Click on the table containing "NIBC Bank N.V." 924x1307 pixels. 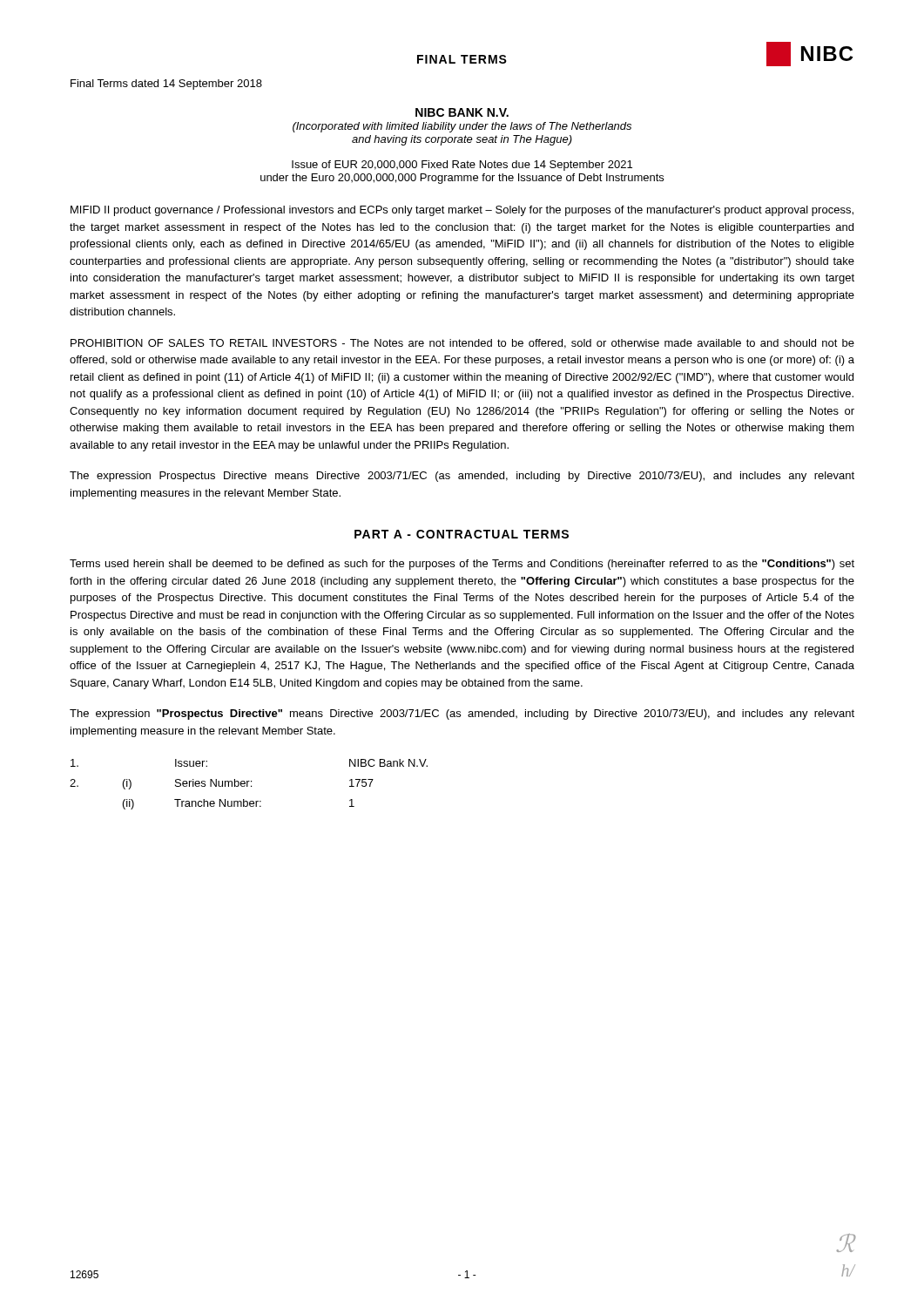462,783
